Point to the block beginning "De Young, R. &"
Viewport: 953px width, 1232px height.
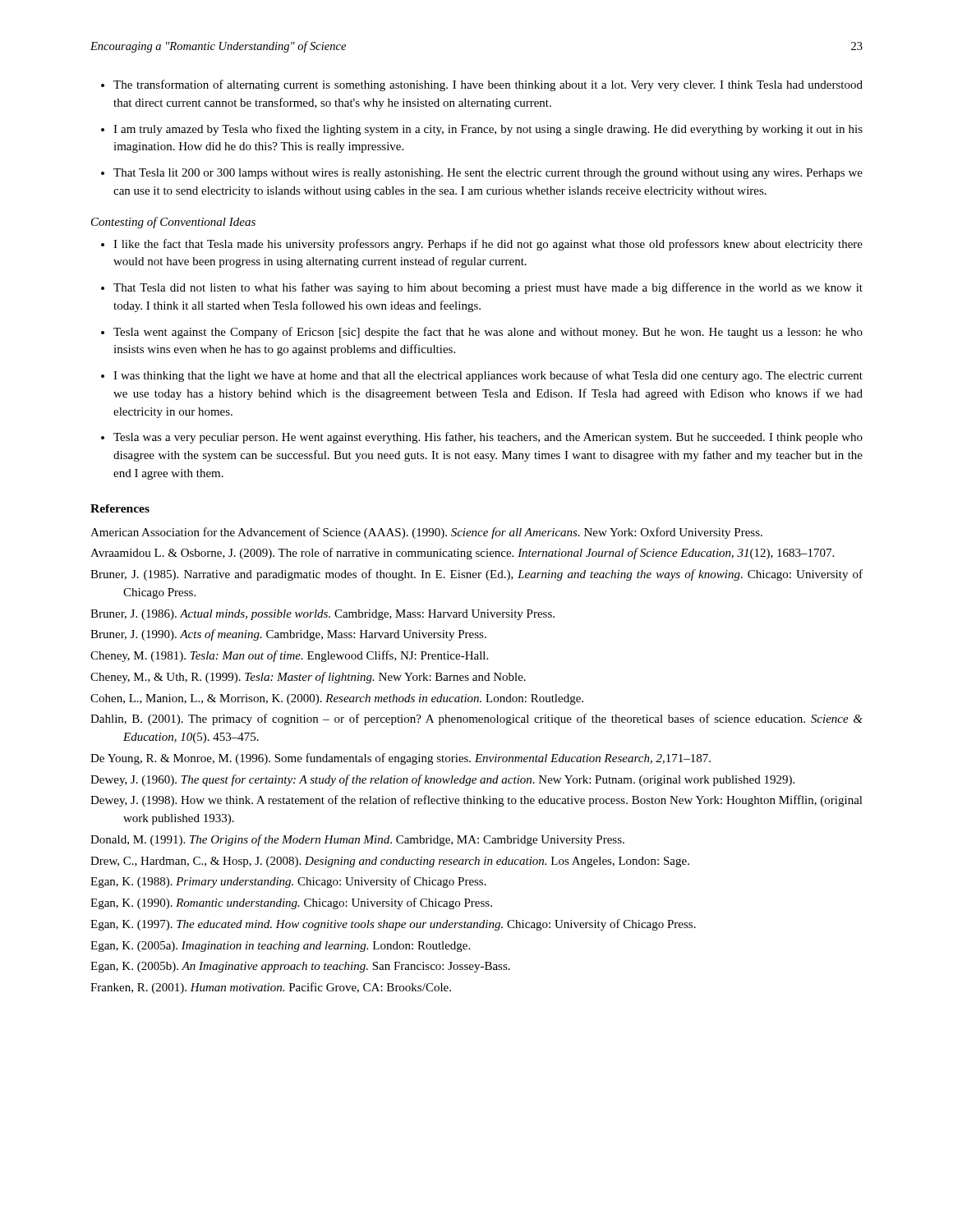(x=476, y=759)
